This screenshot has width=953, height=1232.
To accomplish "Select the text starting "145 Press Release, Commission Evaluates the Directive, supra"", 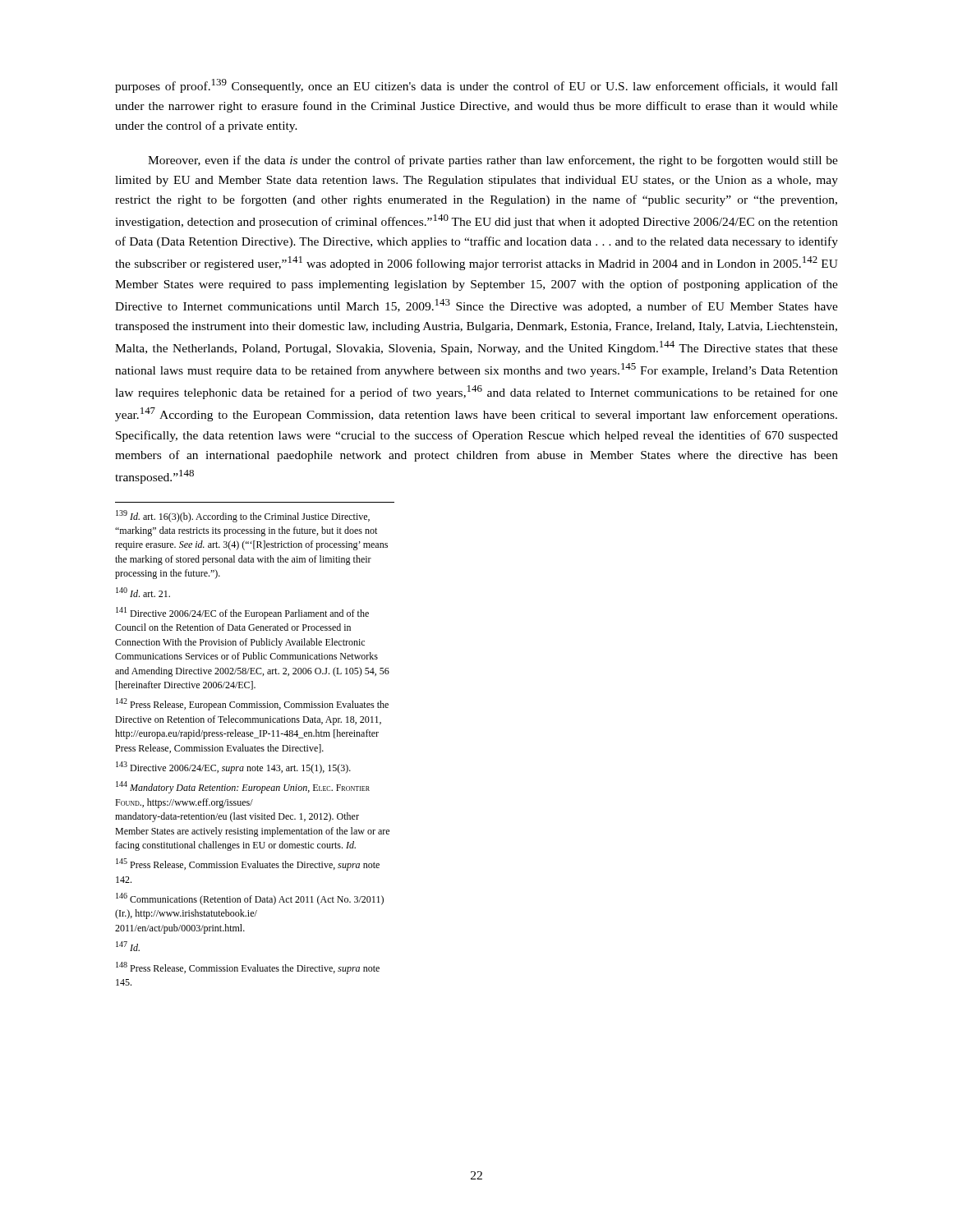I will pos(247,871).
